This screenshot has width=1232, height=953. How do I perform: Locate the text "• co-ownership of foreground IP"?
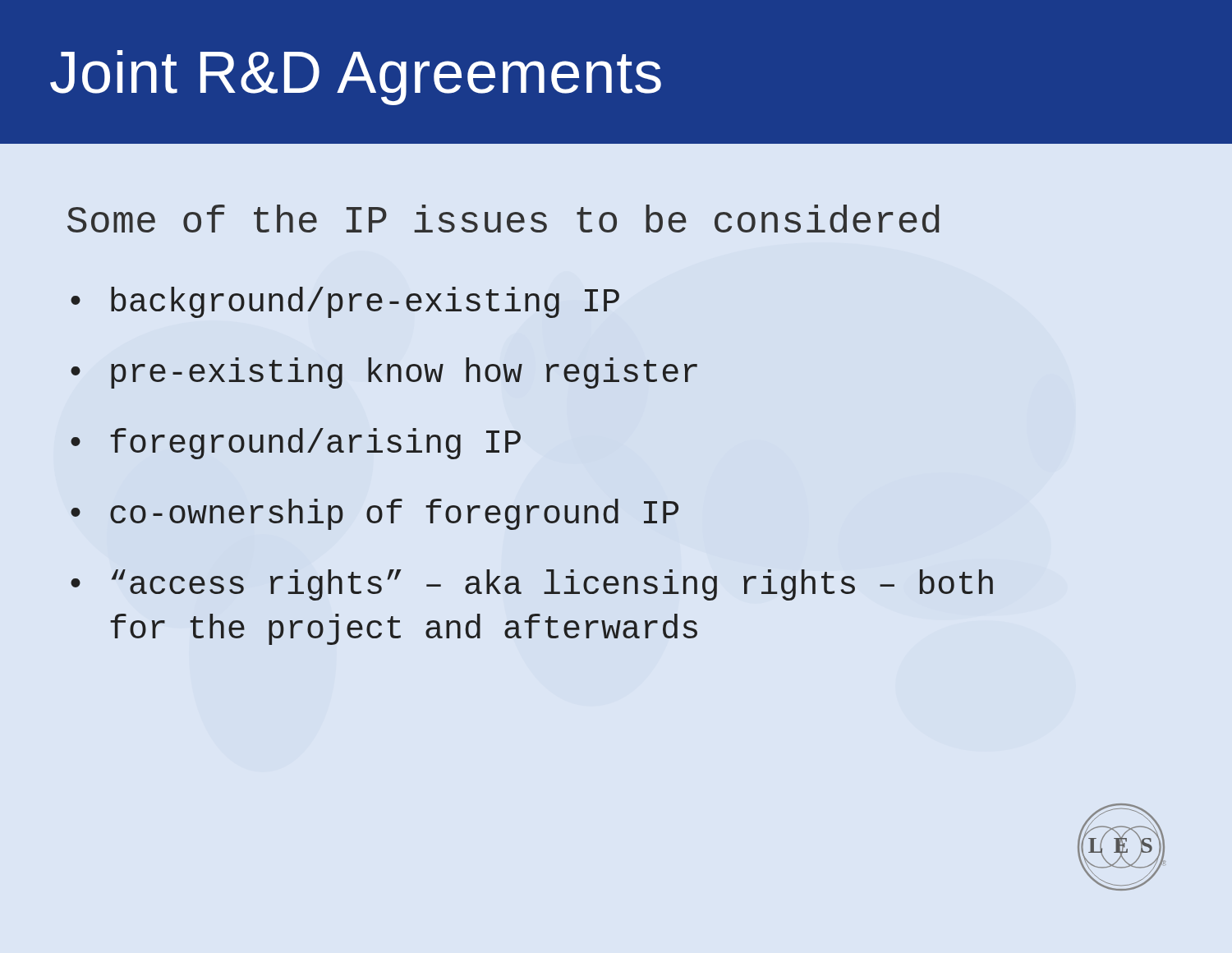pyautogui.click(x=373, y=515)
